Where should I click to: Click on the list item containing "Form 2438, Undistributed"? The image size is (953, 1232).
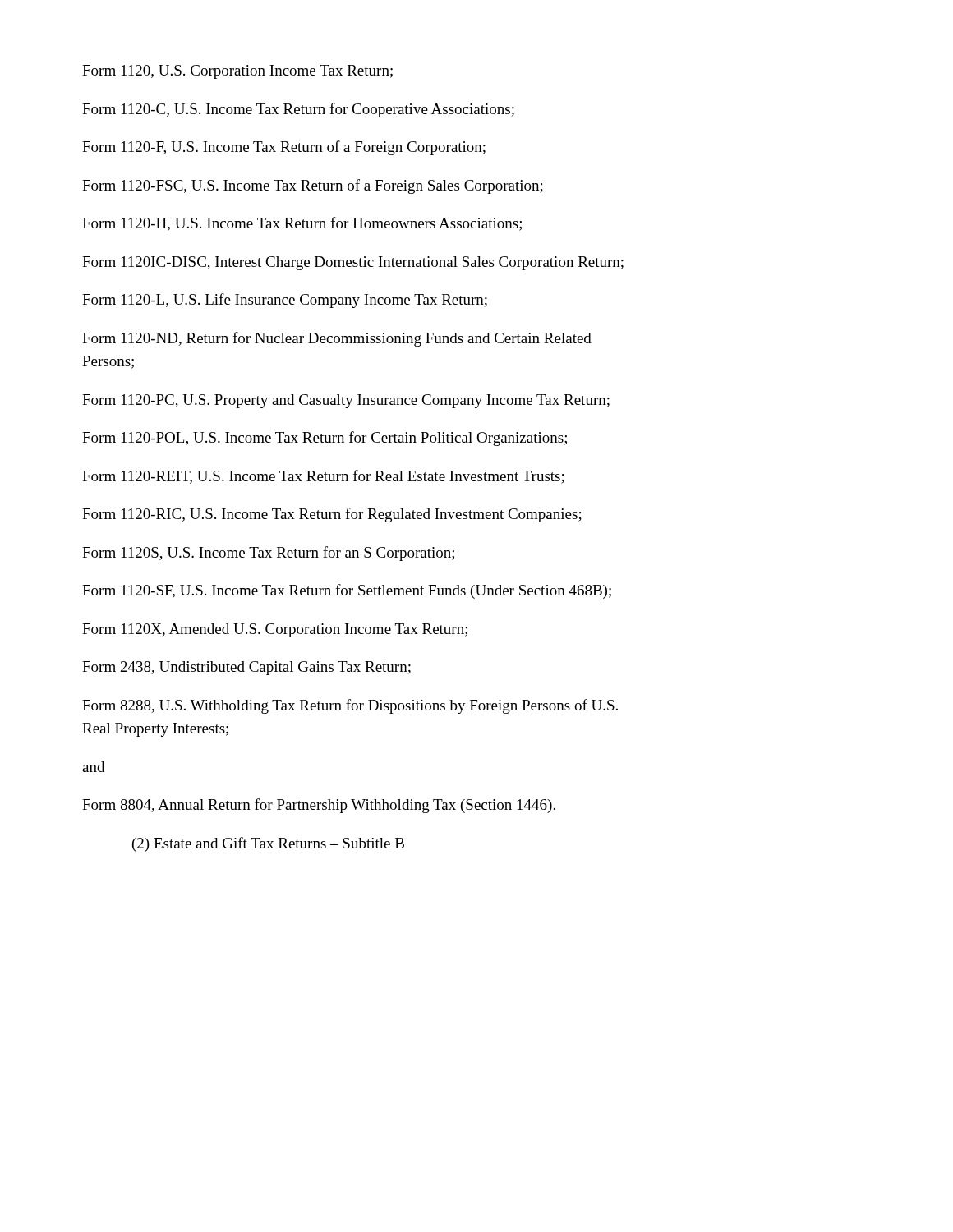pos(247,667)
